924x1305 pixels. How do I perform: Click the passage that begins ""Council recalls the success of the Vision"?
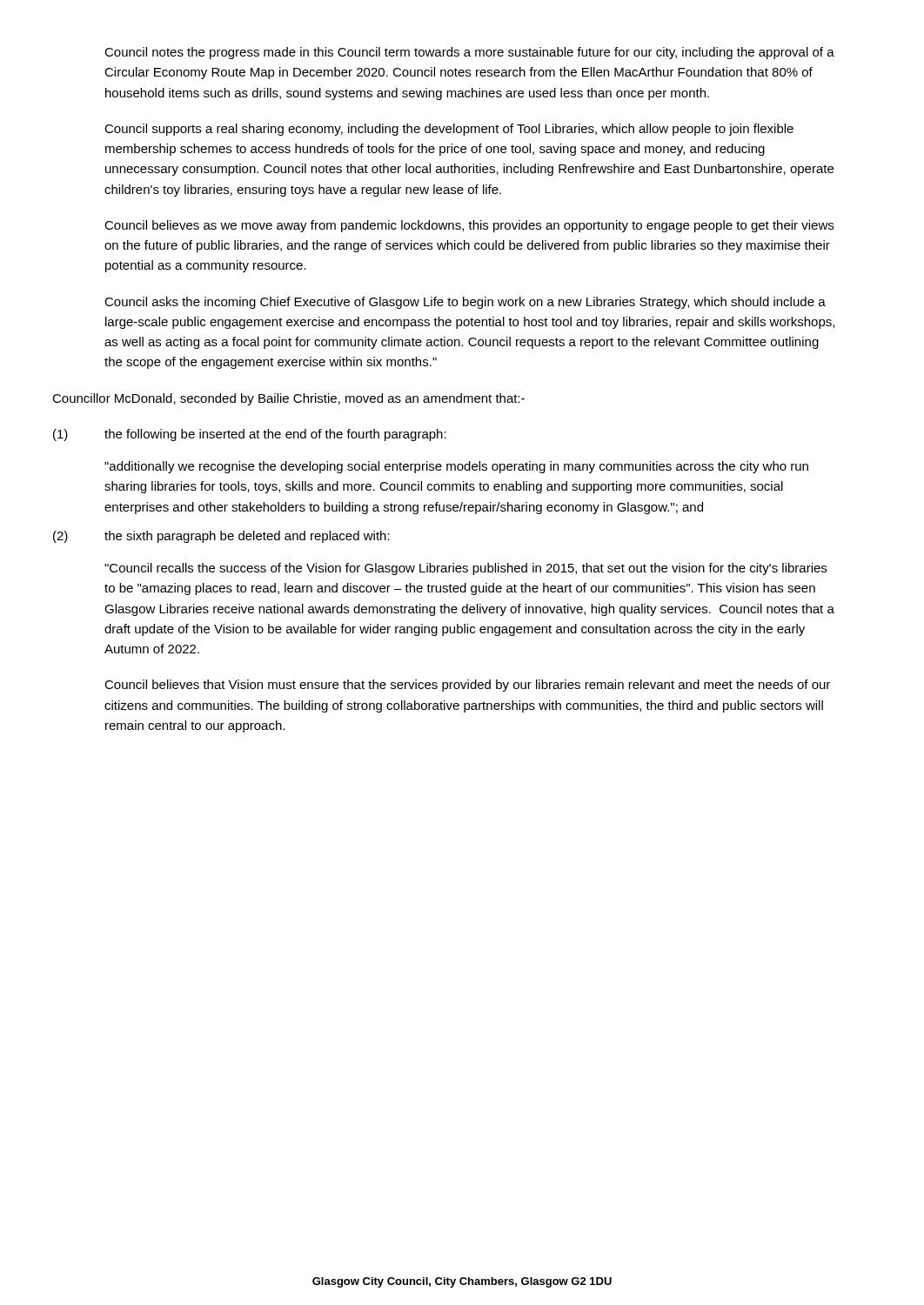469,608
